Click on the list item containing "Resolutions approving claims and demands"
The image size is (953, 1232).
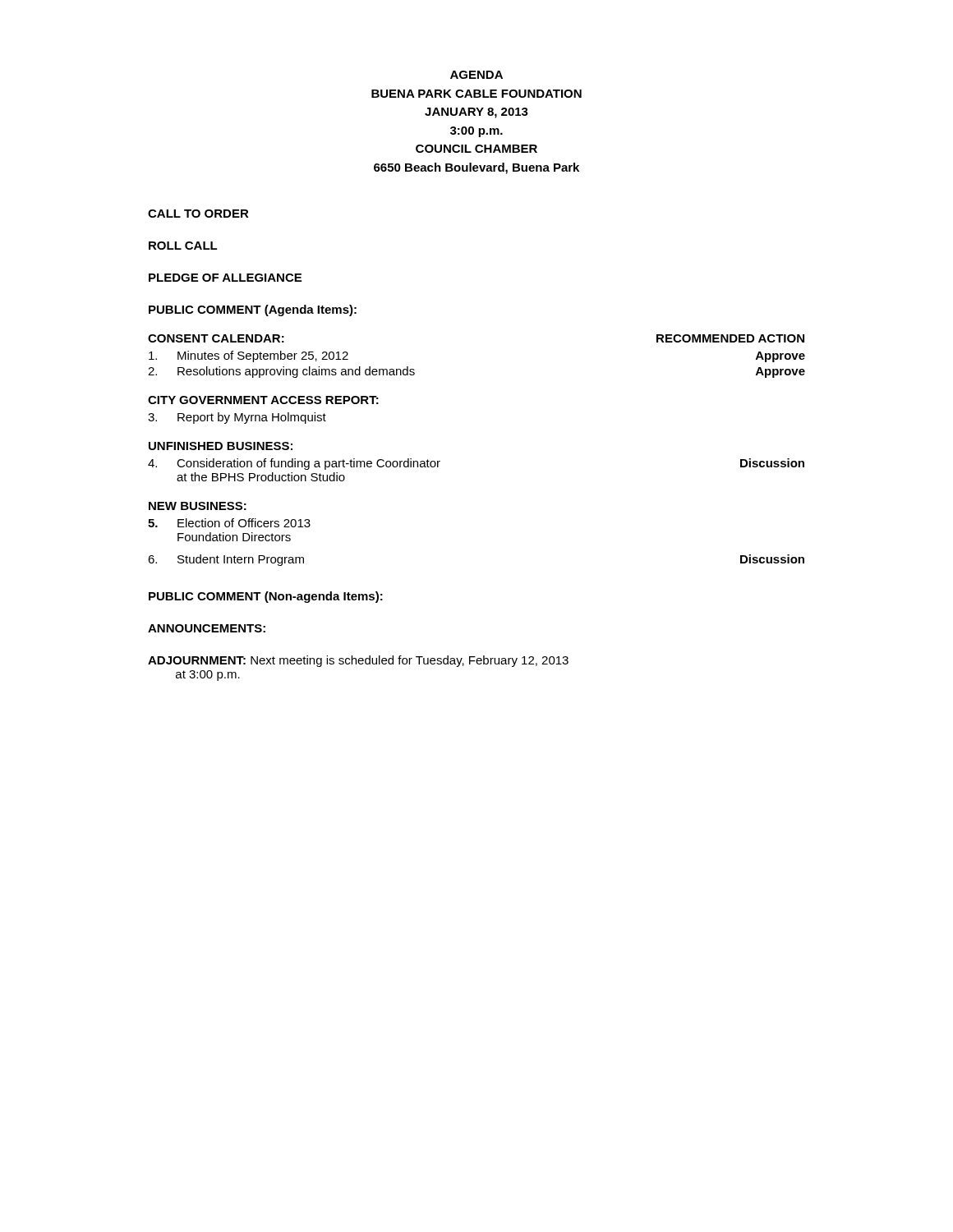[296, 371]
